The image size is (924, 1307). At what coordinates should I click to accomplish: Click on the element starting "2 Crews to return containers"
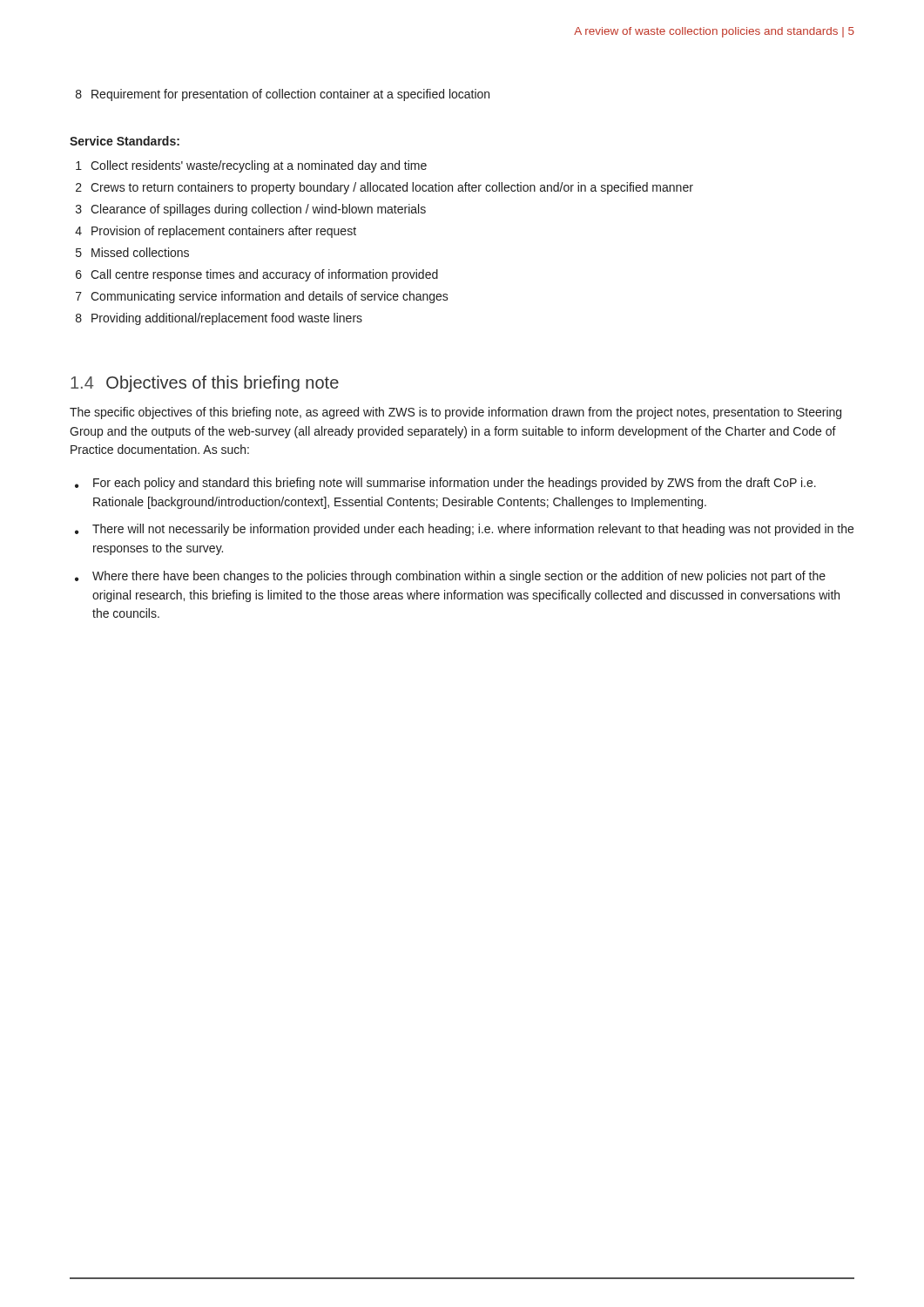click(x=381, y=188)
